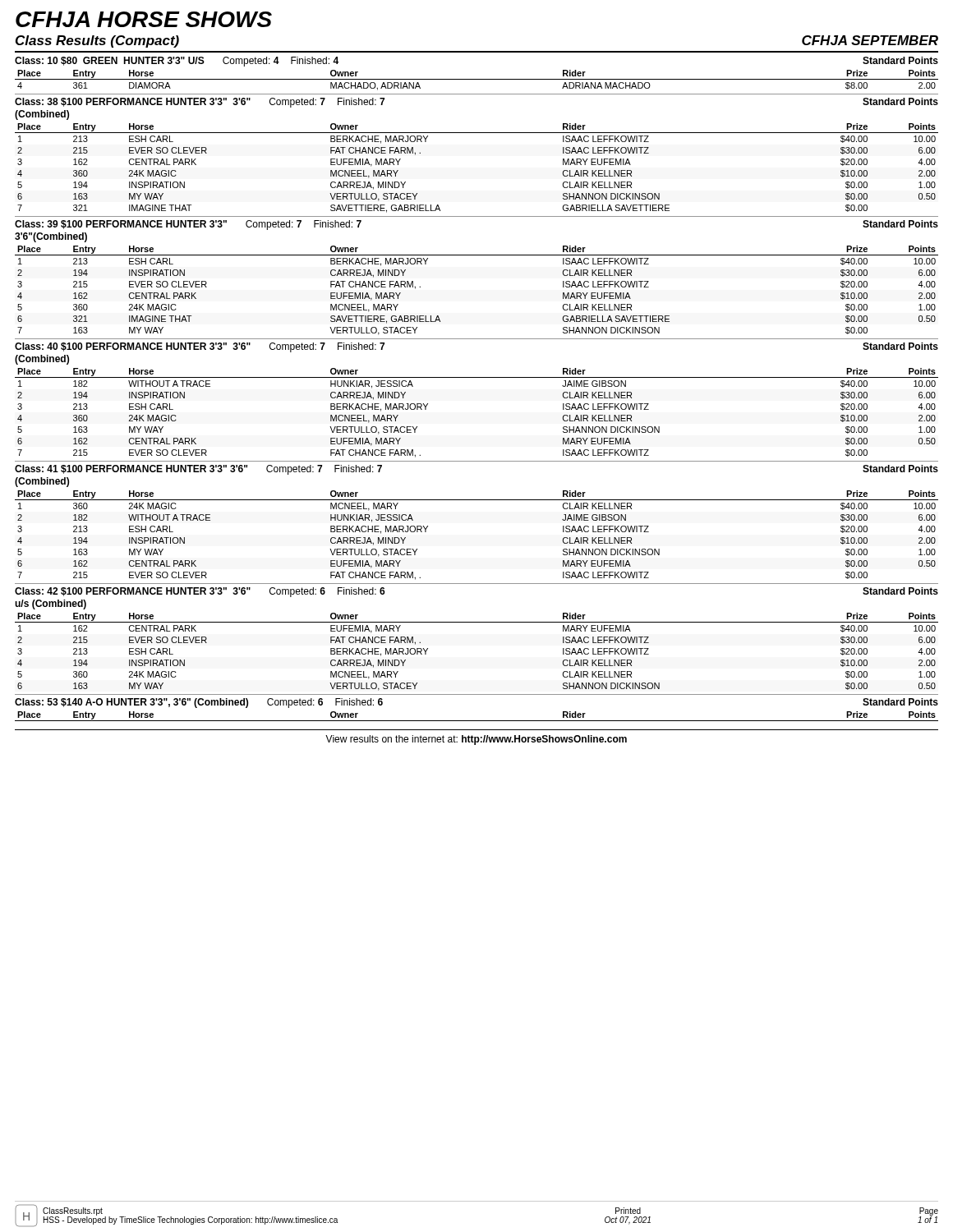Viewport: 953px width, 1232px height.
Task: Select the section header with the text "Class: 39 $100 PERFORMANCE HUNTER"
Action: click(476, 224)
